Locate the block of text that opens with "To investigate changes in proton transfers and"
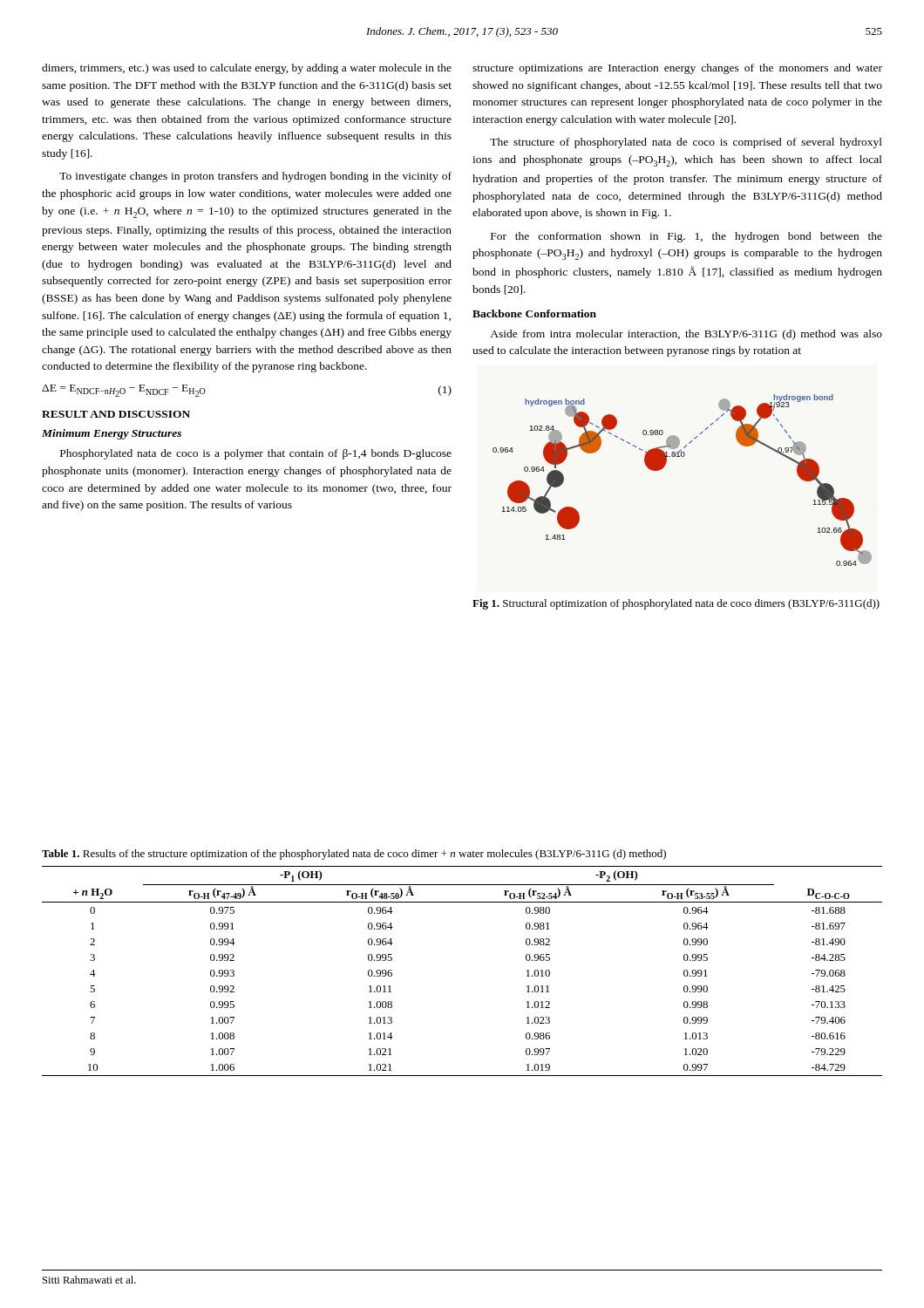 click(x=247, y=271)
